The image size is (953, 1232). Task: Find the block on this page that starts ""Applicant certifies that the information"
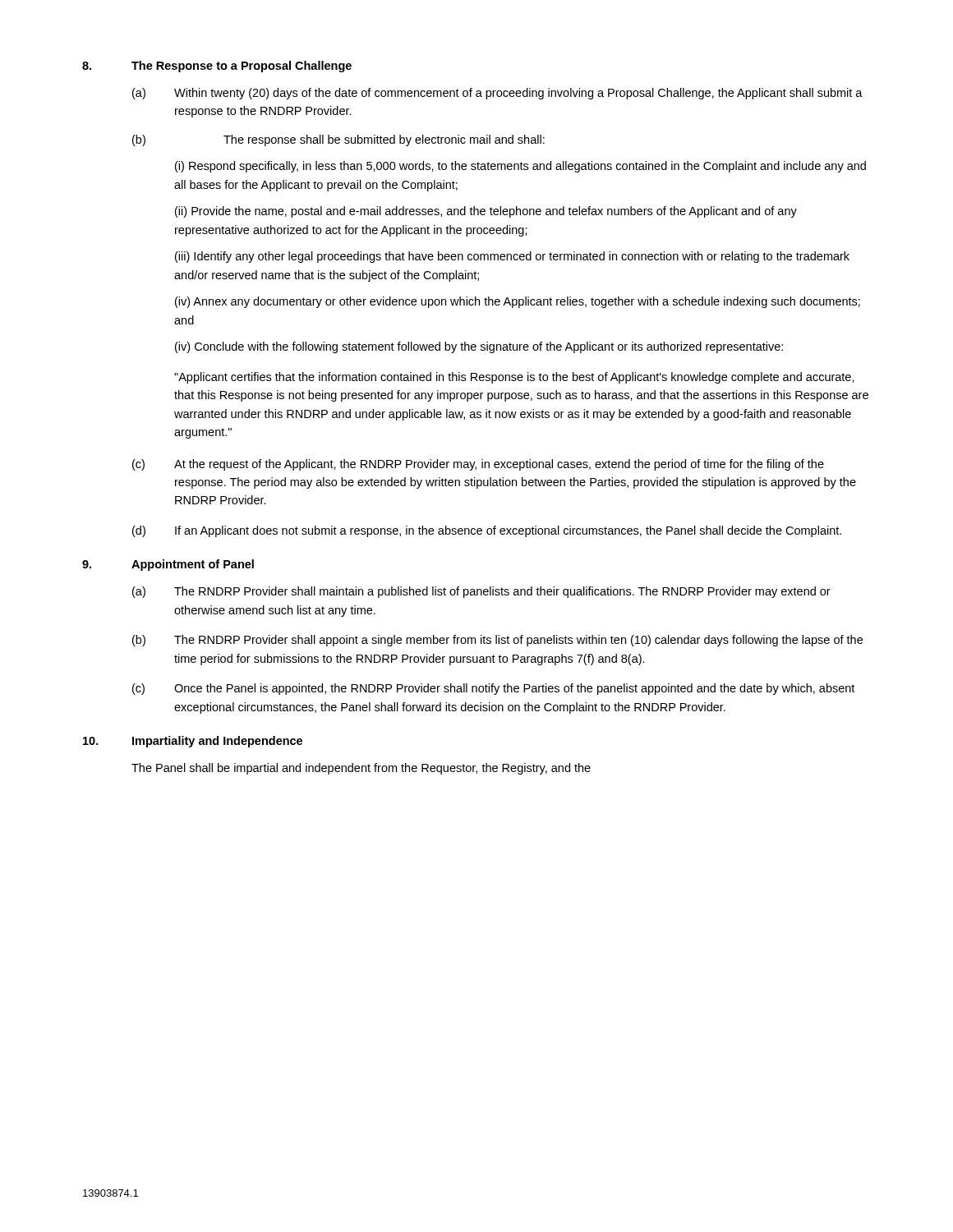(522, 404)
